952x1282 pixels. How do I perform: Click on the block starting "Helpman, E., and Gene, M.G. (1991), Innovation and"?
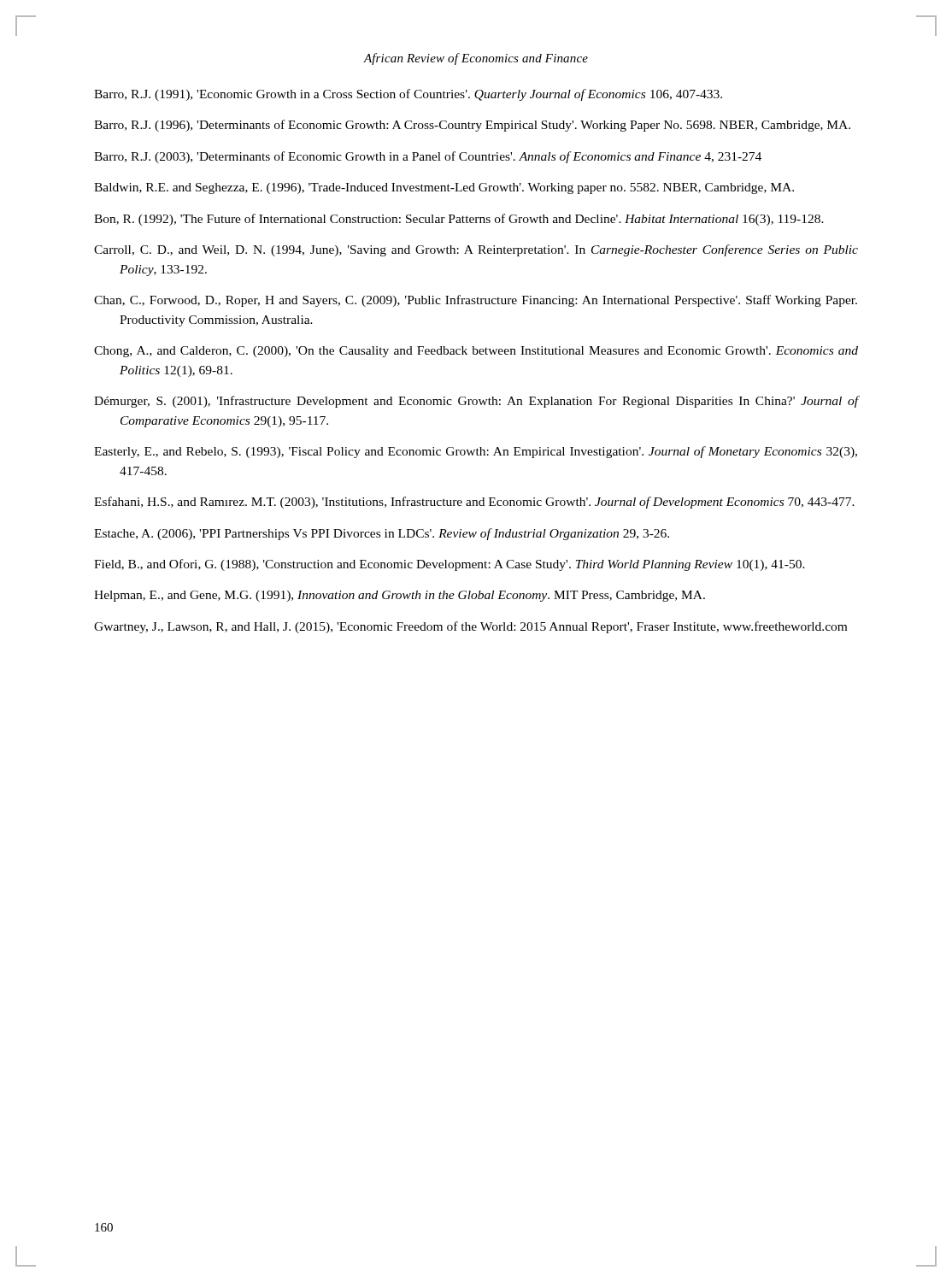[400, 595]
